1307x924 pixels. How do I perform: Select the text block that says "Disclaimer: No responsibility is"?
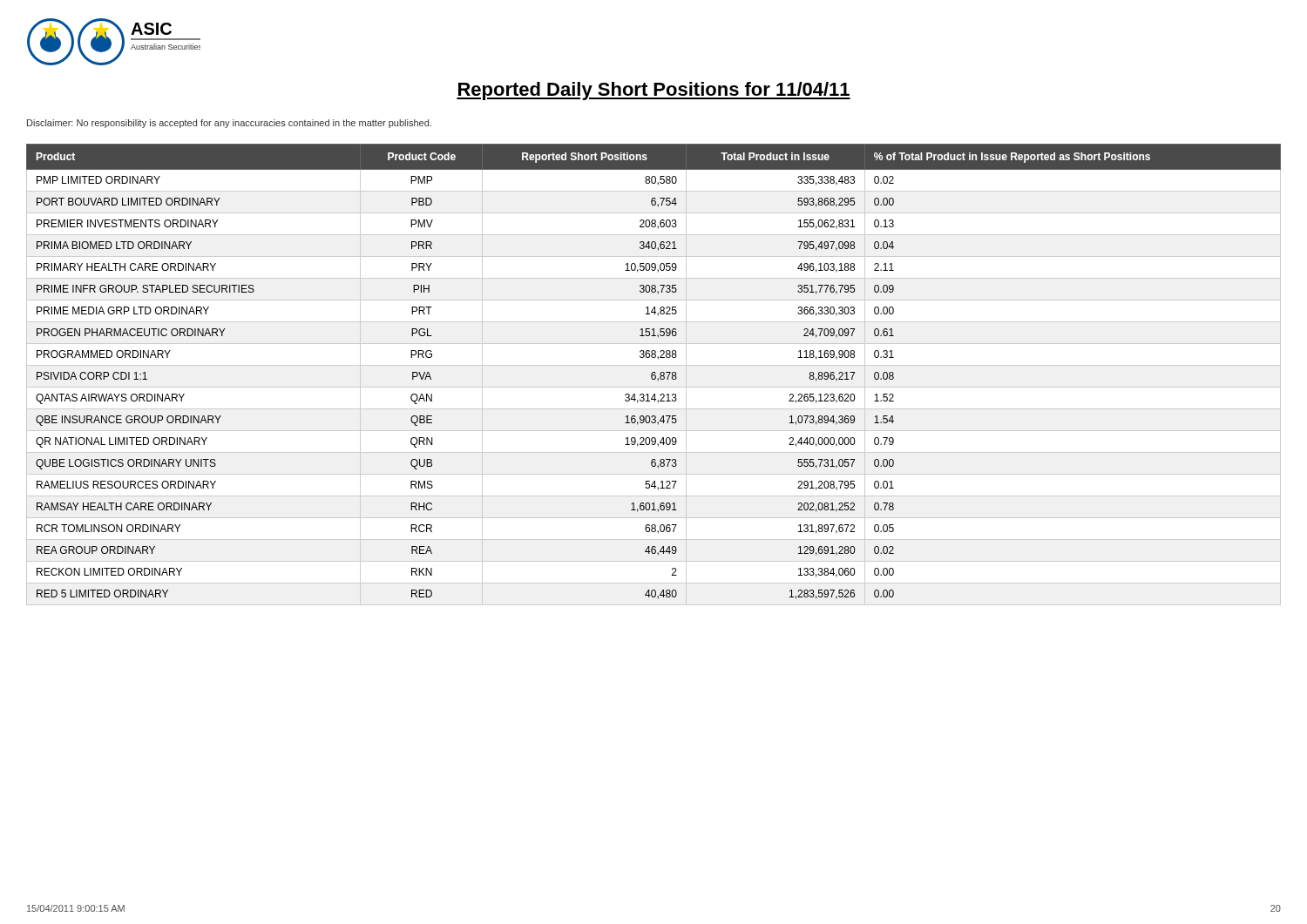(229, 123)
